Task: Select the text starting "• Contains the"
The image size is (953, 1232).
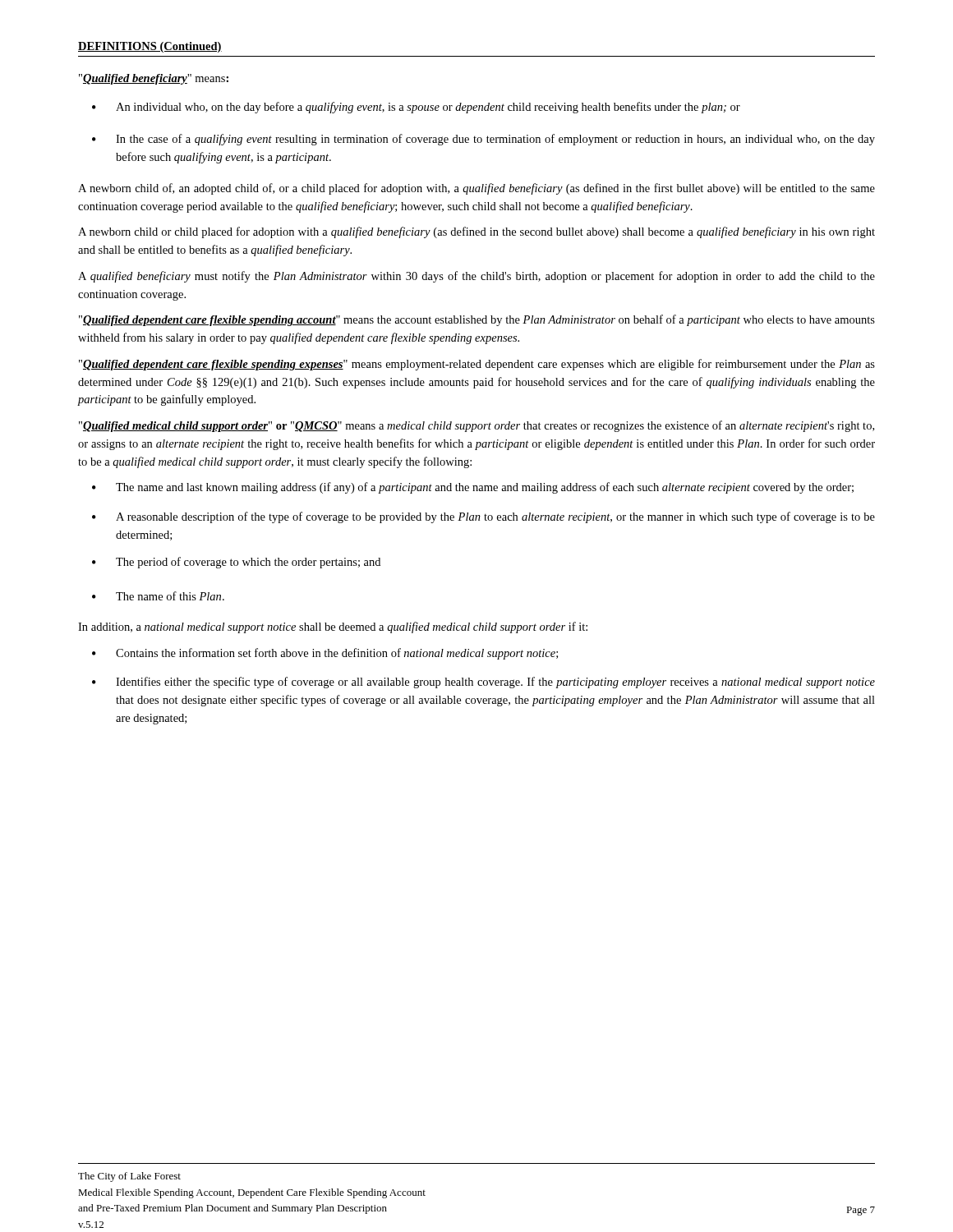Action: 325,654
